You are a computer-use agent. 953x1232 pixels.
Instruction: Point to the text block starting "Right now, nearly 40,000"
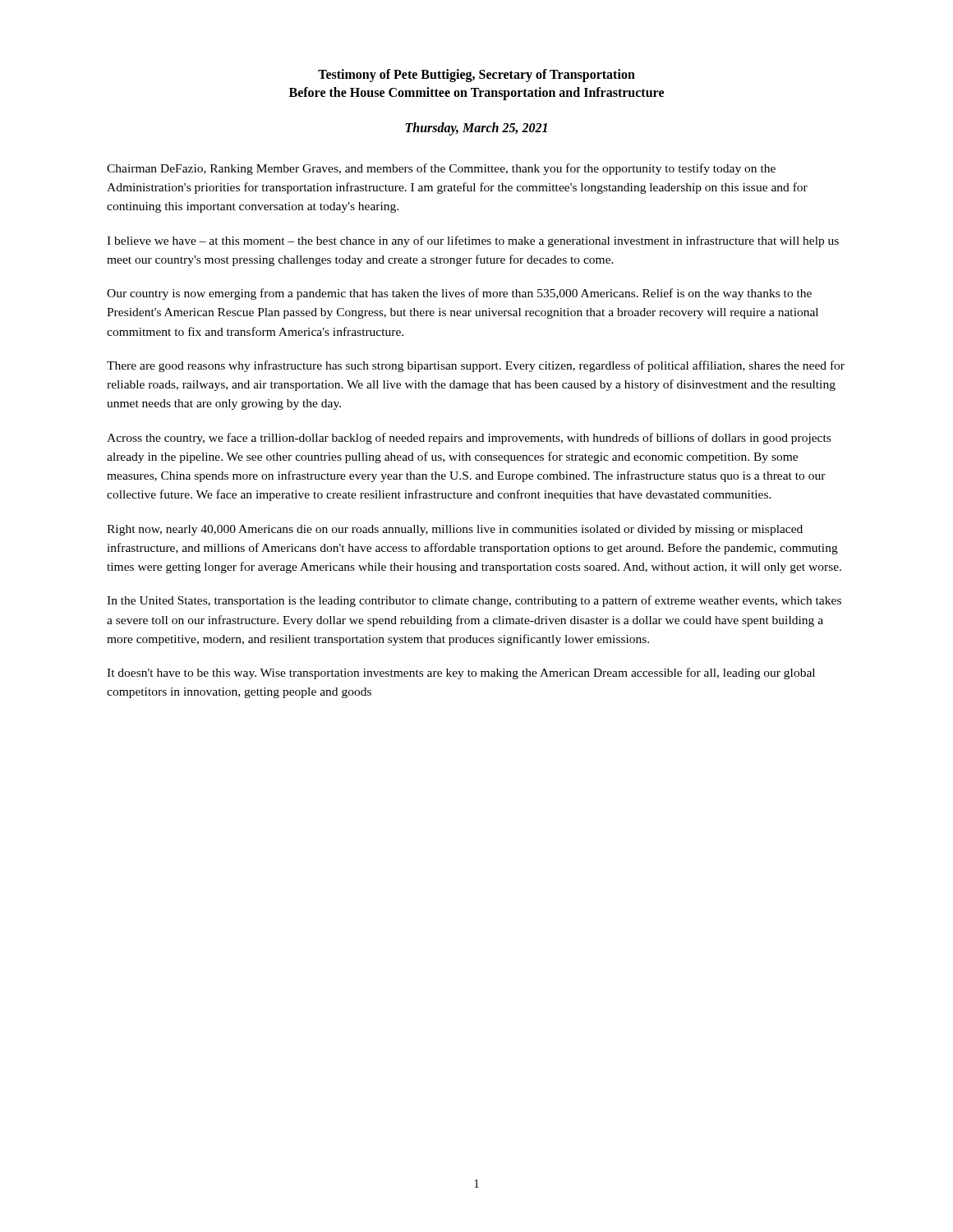point(474,547)
